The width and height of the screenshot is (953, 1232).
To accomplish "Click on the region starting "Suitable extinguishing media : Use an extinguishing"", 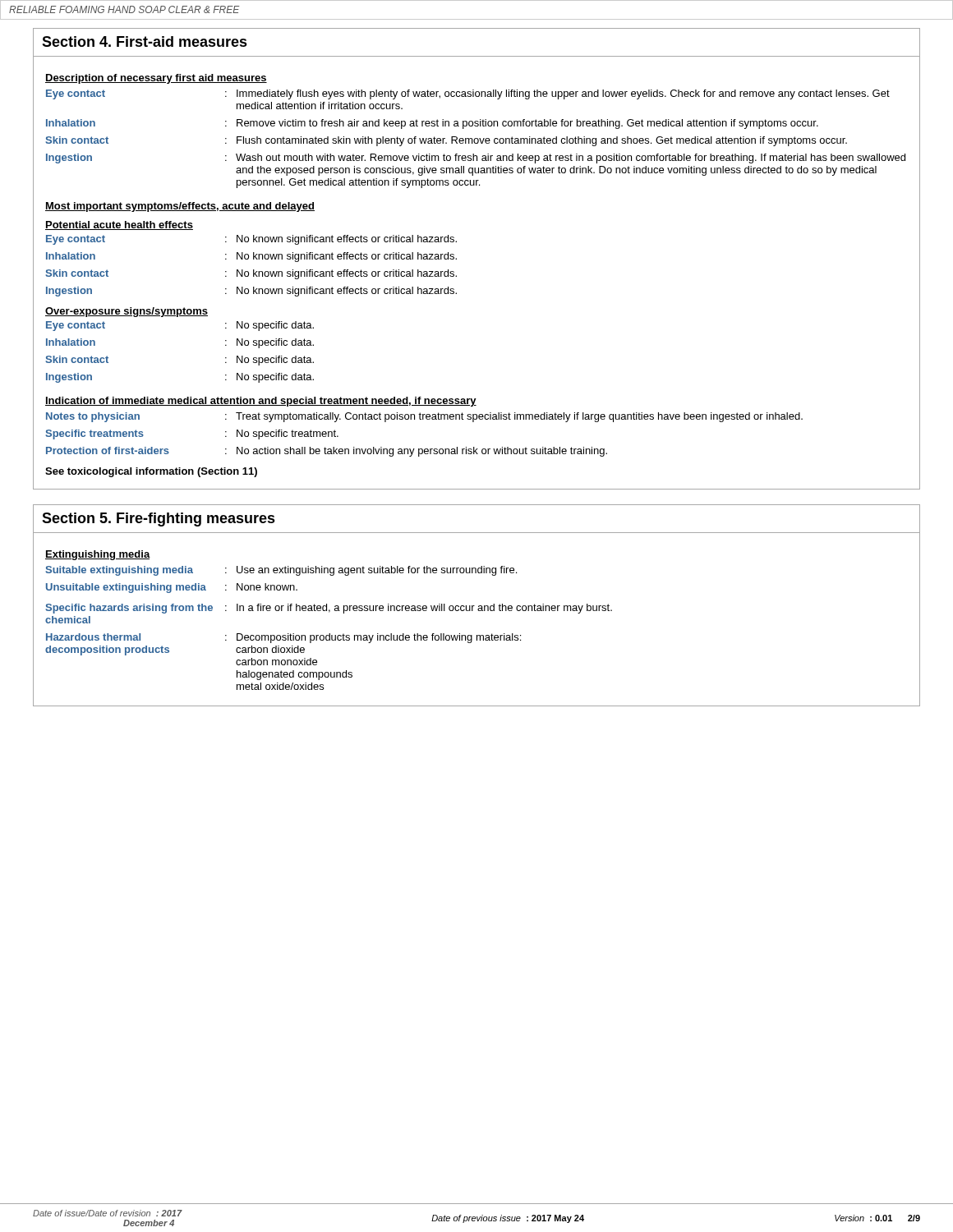I will click(476, 570).
